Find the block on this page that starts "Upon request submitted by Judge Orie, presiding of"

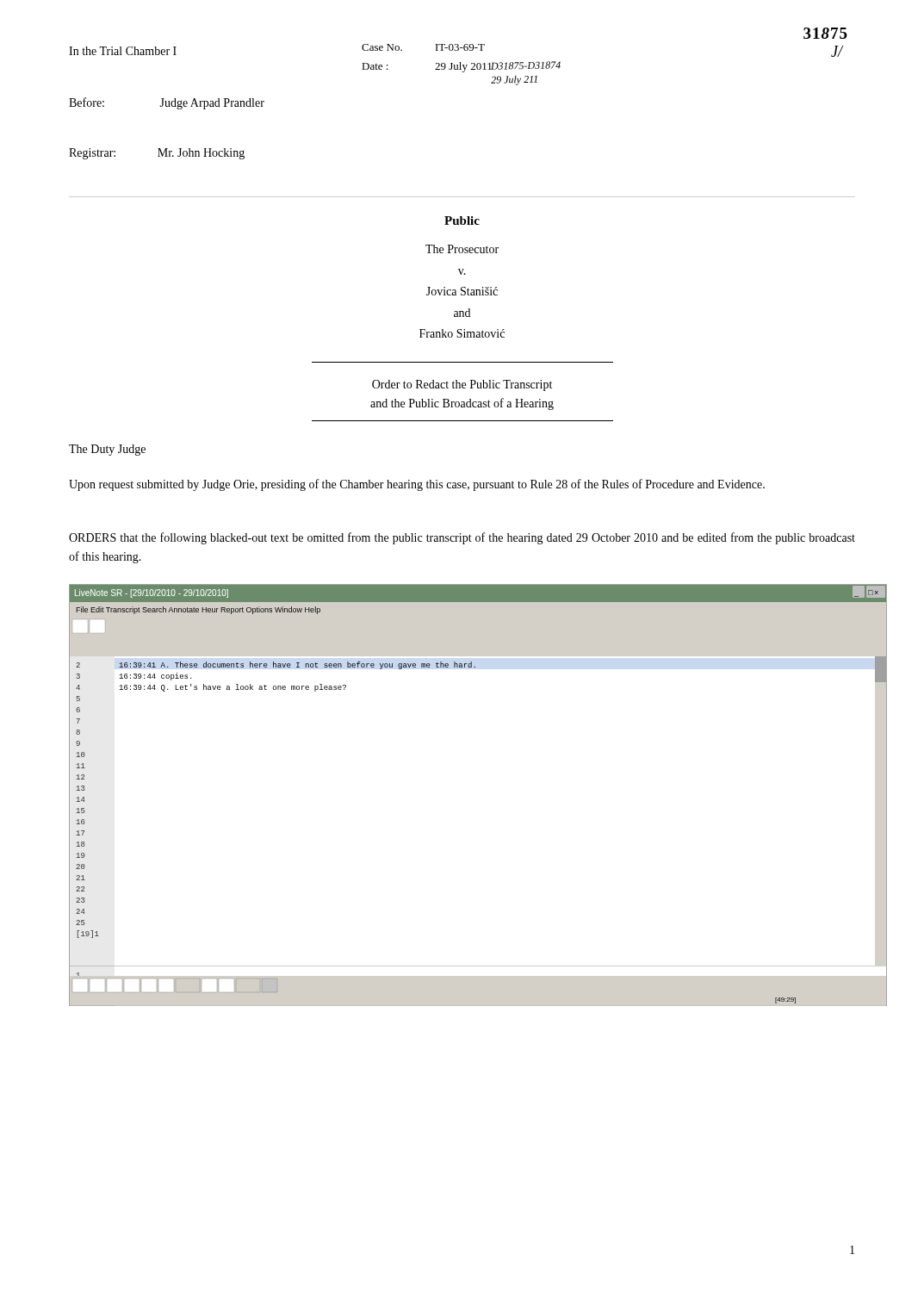pos(417,484)
